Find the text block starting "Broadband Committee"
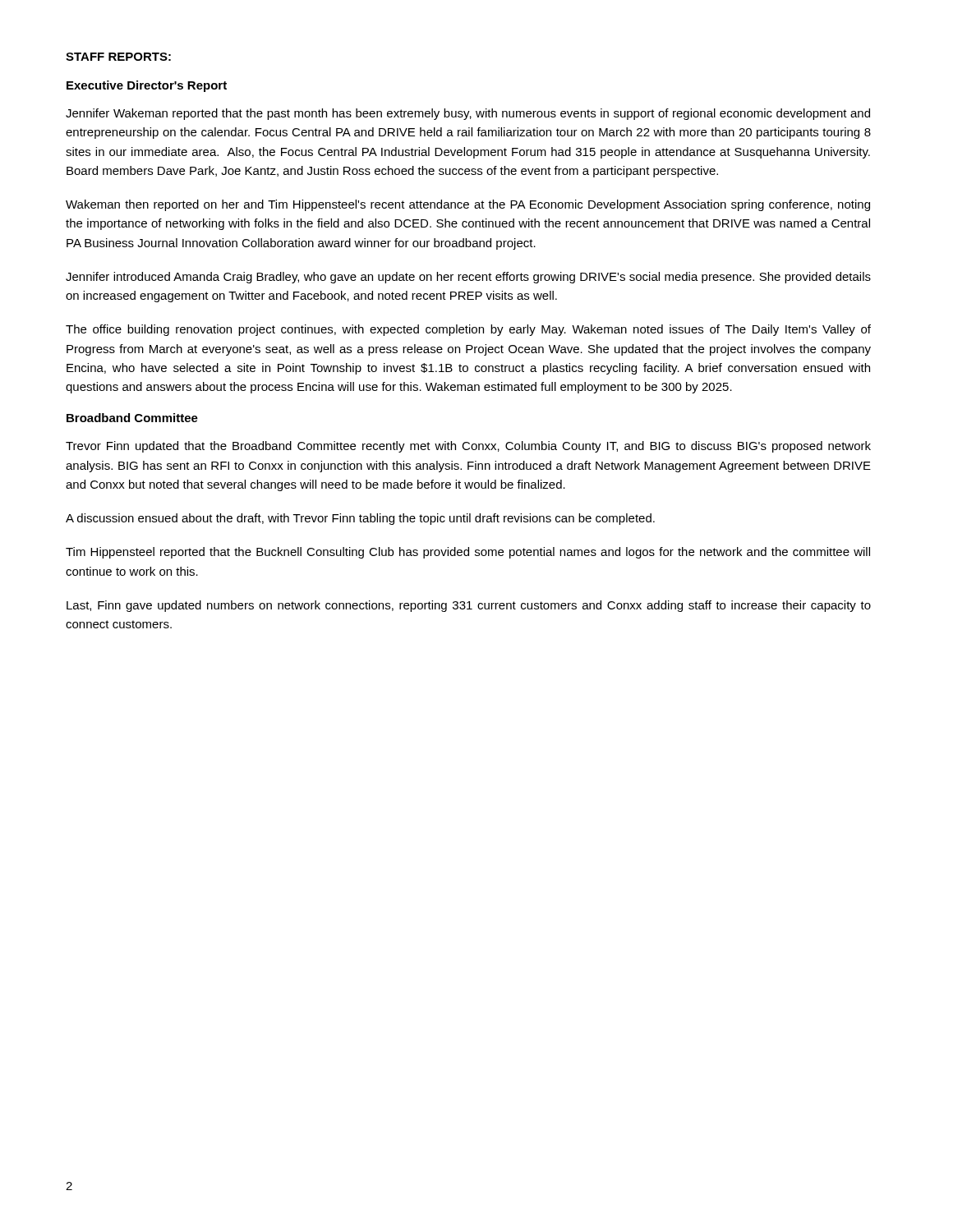Viewport: 953px width, 1232px height. pyautogui.click(x=132, y=418)
